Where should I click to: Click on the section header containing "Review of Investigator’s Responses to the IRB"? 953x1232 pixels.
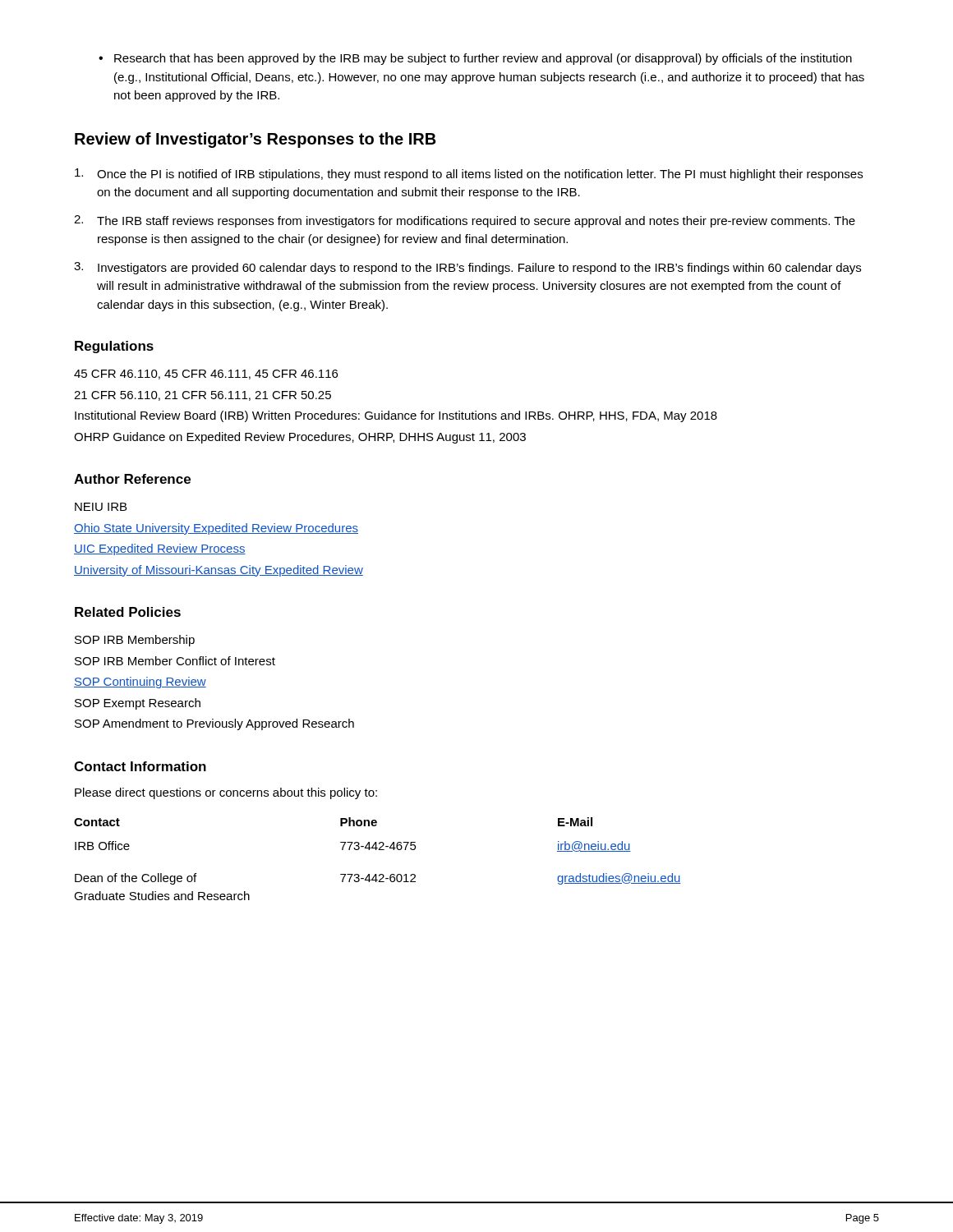[255, 140]
